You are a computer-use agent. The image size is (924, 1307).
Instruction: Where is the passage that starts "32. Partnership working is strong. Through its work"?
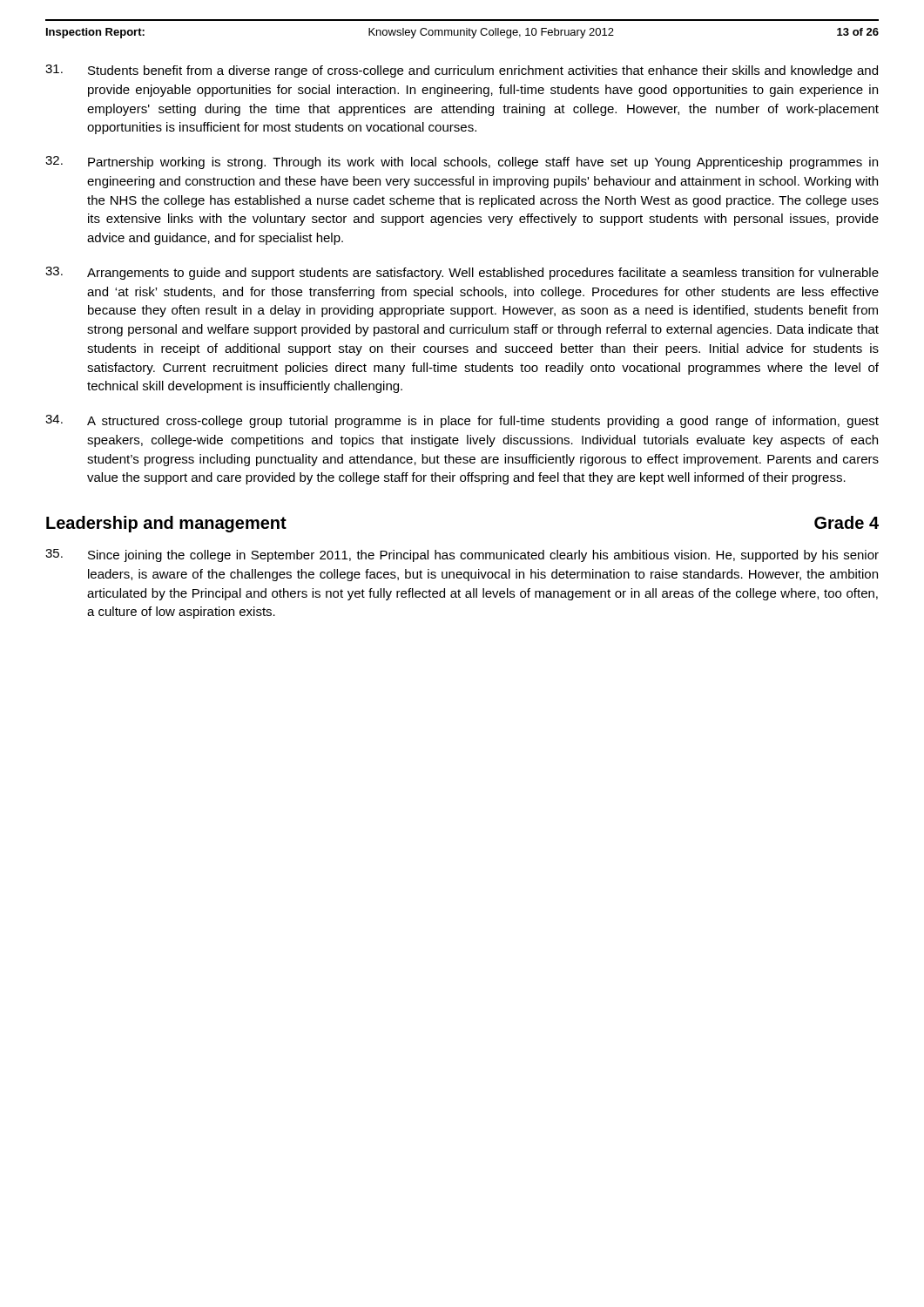tap(462, 200)
